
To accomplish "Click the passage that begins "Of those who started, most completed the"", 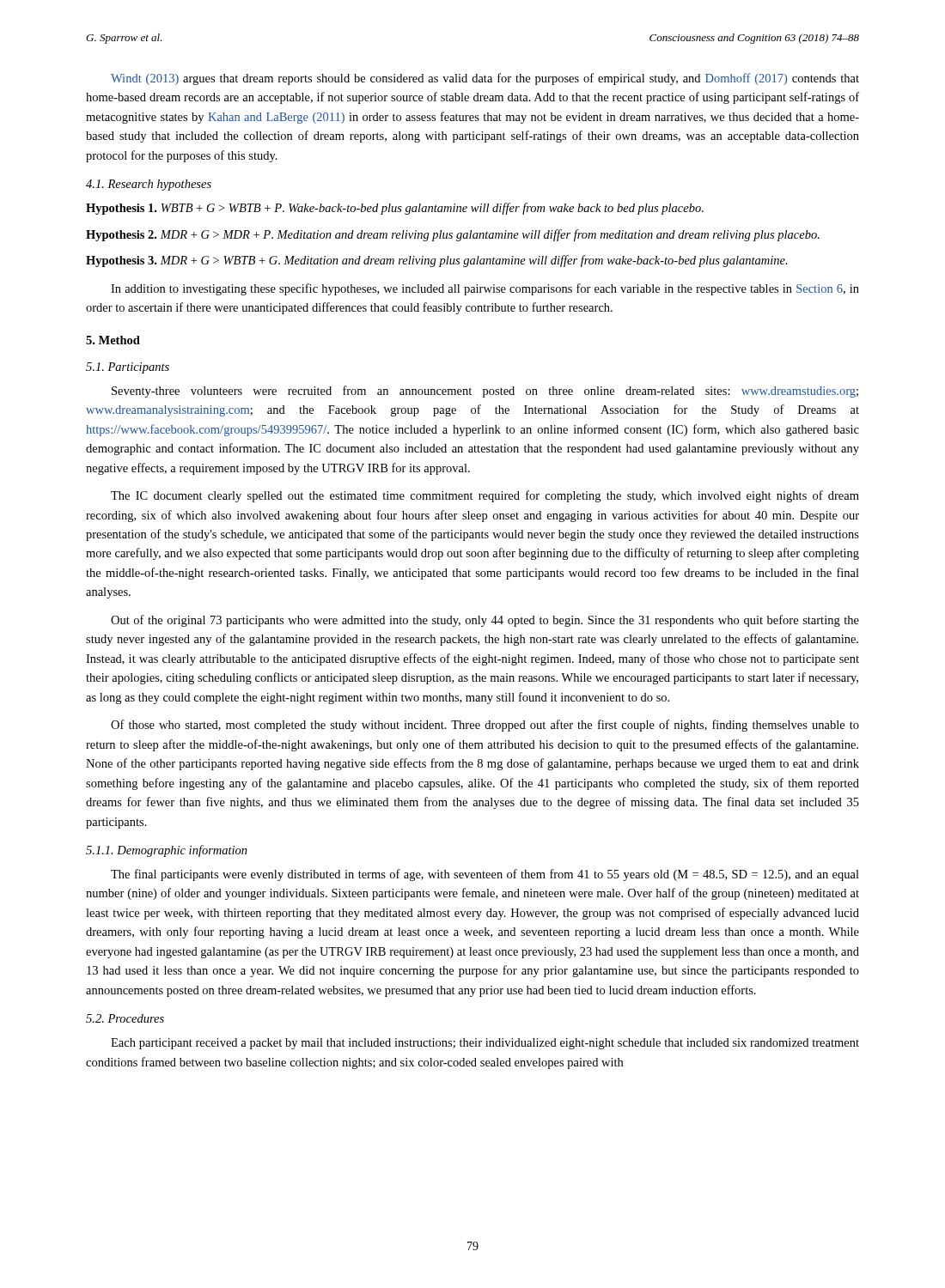I will pyautogui.click(x=472, y=773).
